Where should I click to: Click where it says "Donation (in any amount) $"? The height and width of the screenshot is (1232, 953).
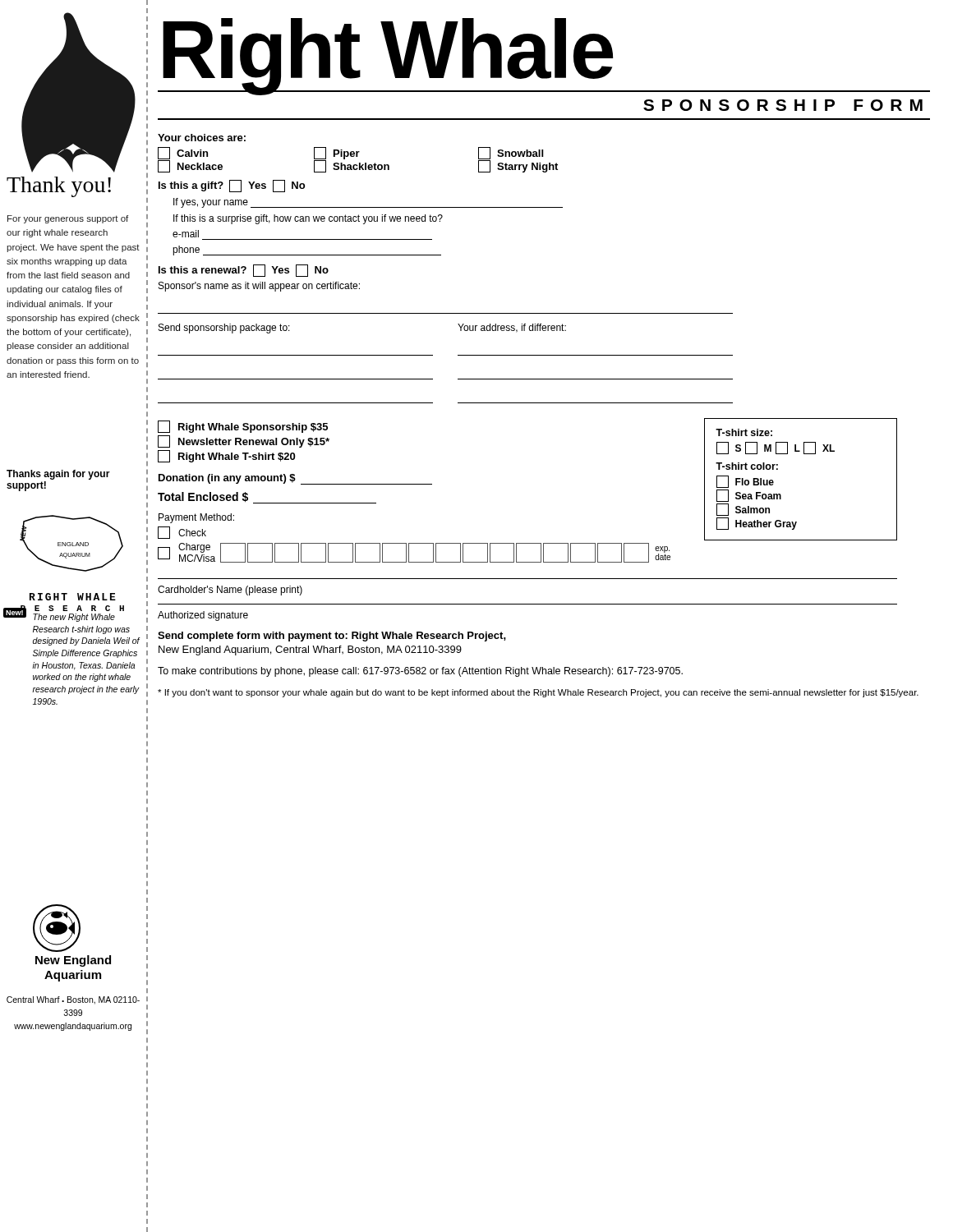(295, 478)
